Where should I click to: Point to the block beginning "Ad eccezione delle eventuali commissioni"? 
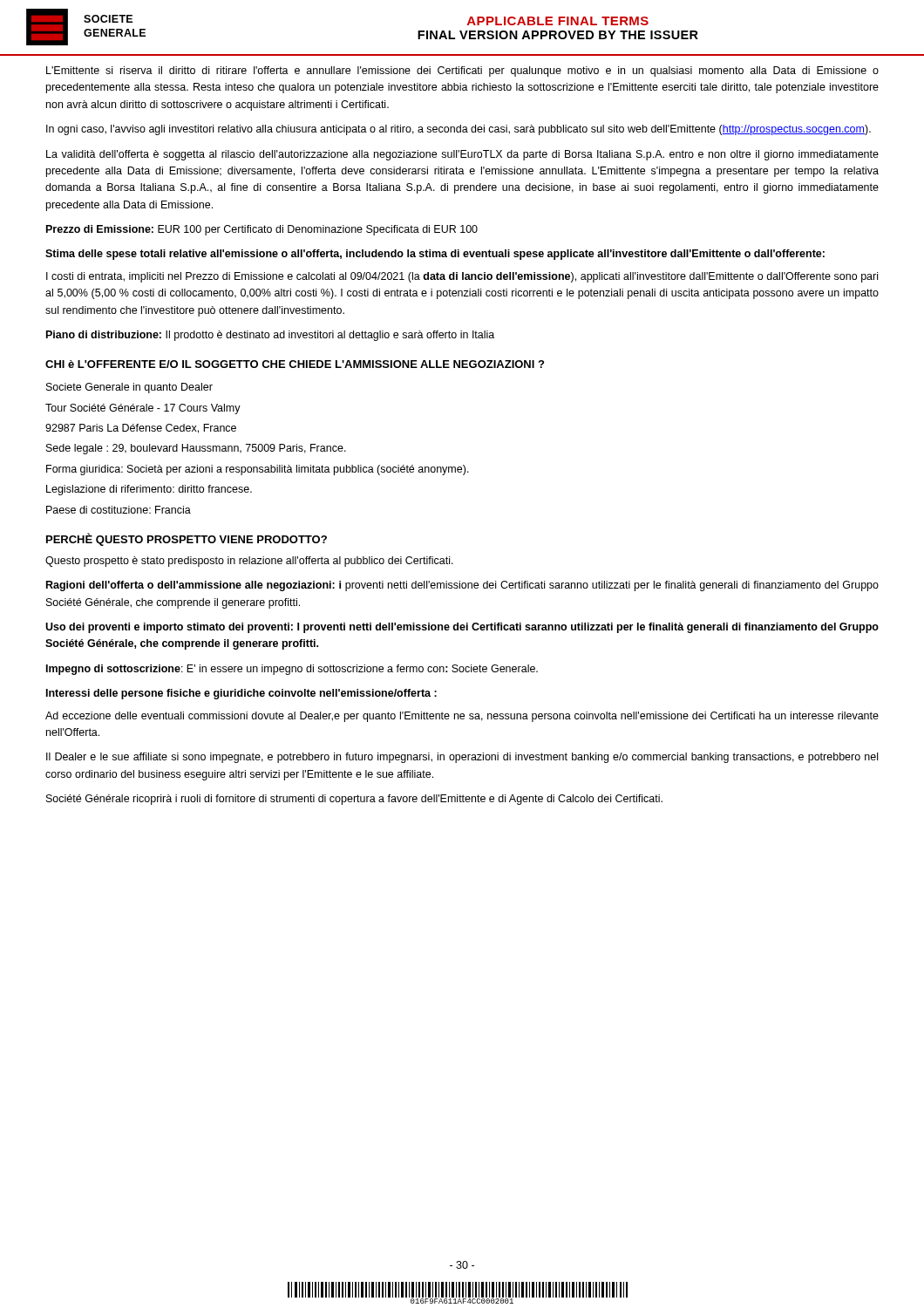(x=462, y=724)
